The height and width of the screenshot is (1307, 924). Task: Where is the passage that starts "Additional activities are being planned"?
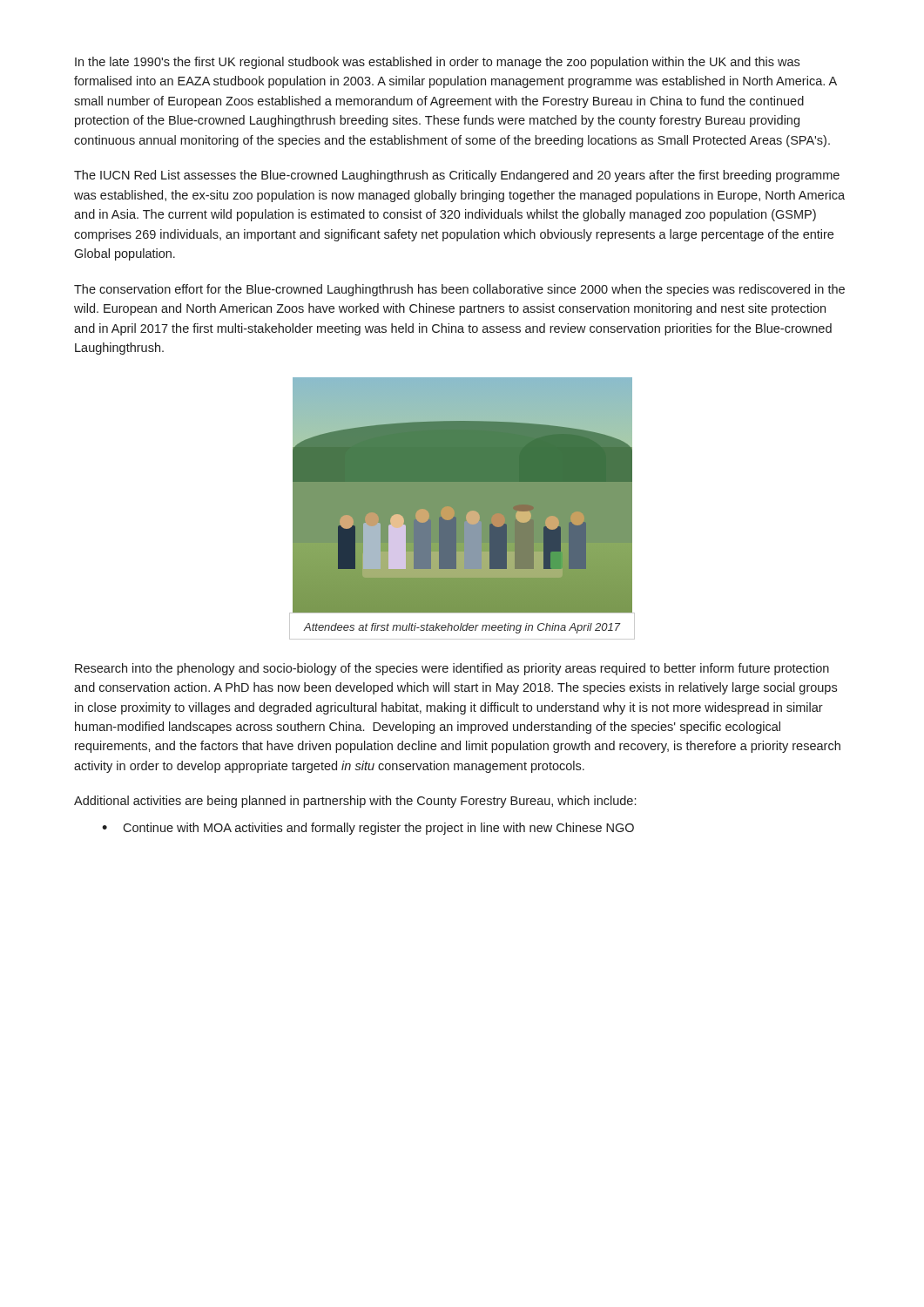[x=356, y=801]
